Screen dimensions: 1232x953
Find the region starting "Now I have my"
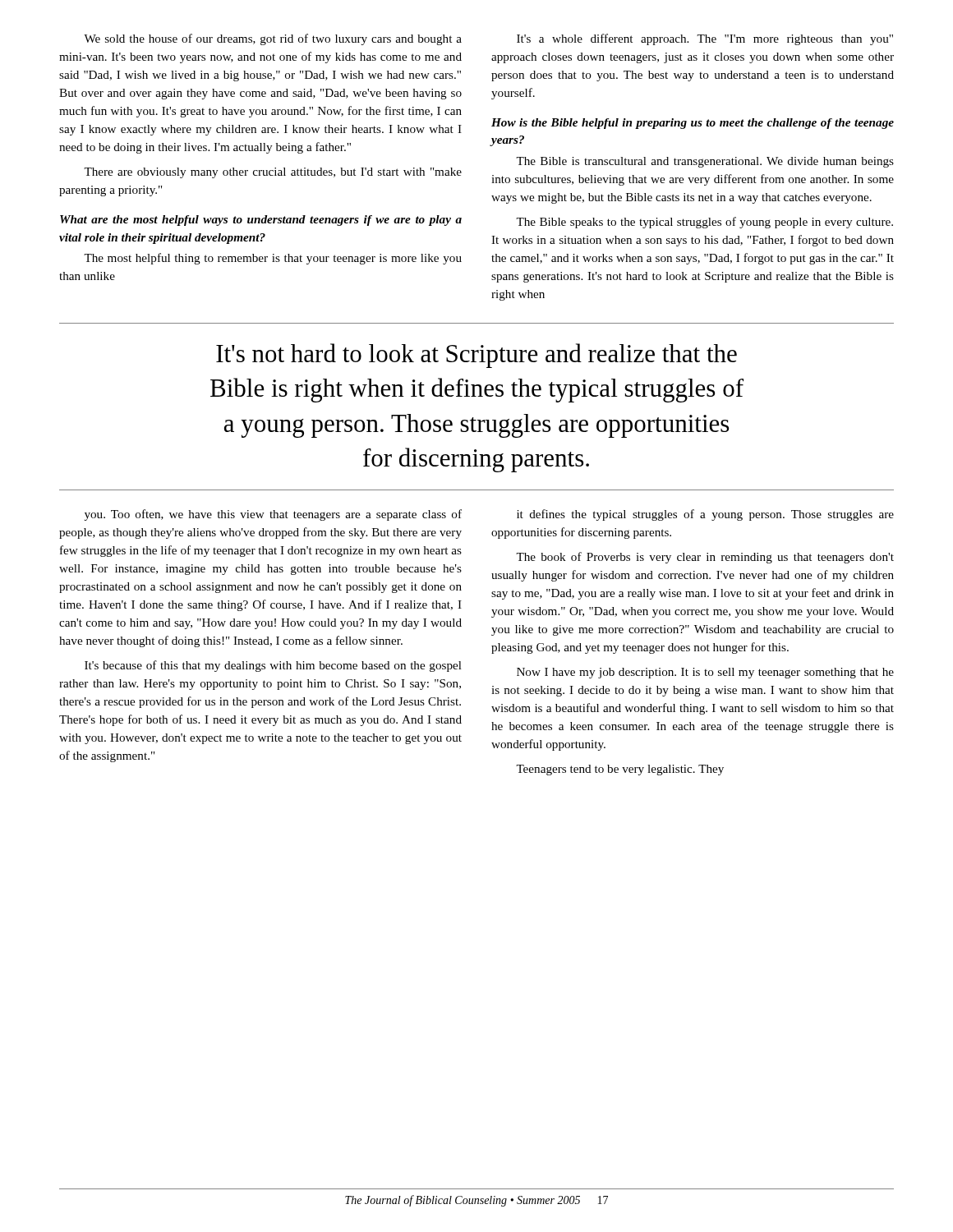693,708
